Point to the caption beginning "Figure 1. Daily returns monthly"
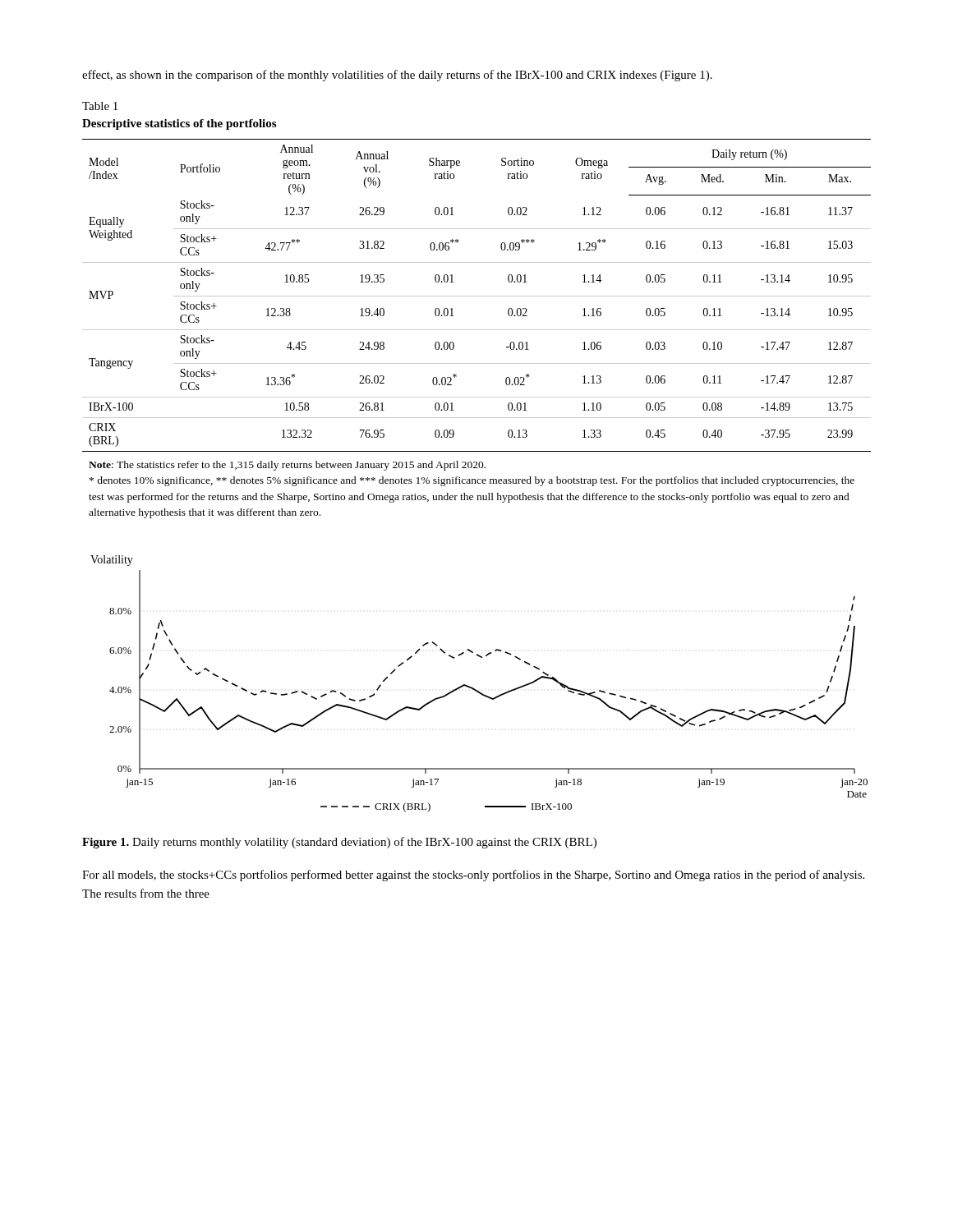 [340, 842]
